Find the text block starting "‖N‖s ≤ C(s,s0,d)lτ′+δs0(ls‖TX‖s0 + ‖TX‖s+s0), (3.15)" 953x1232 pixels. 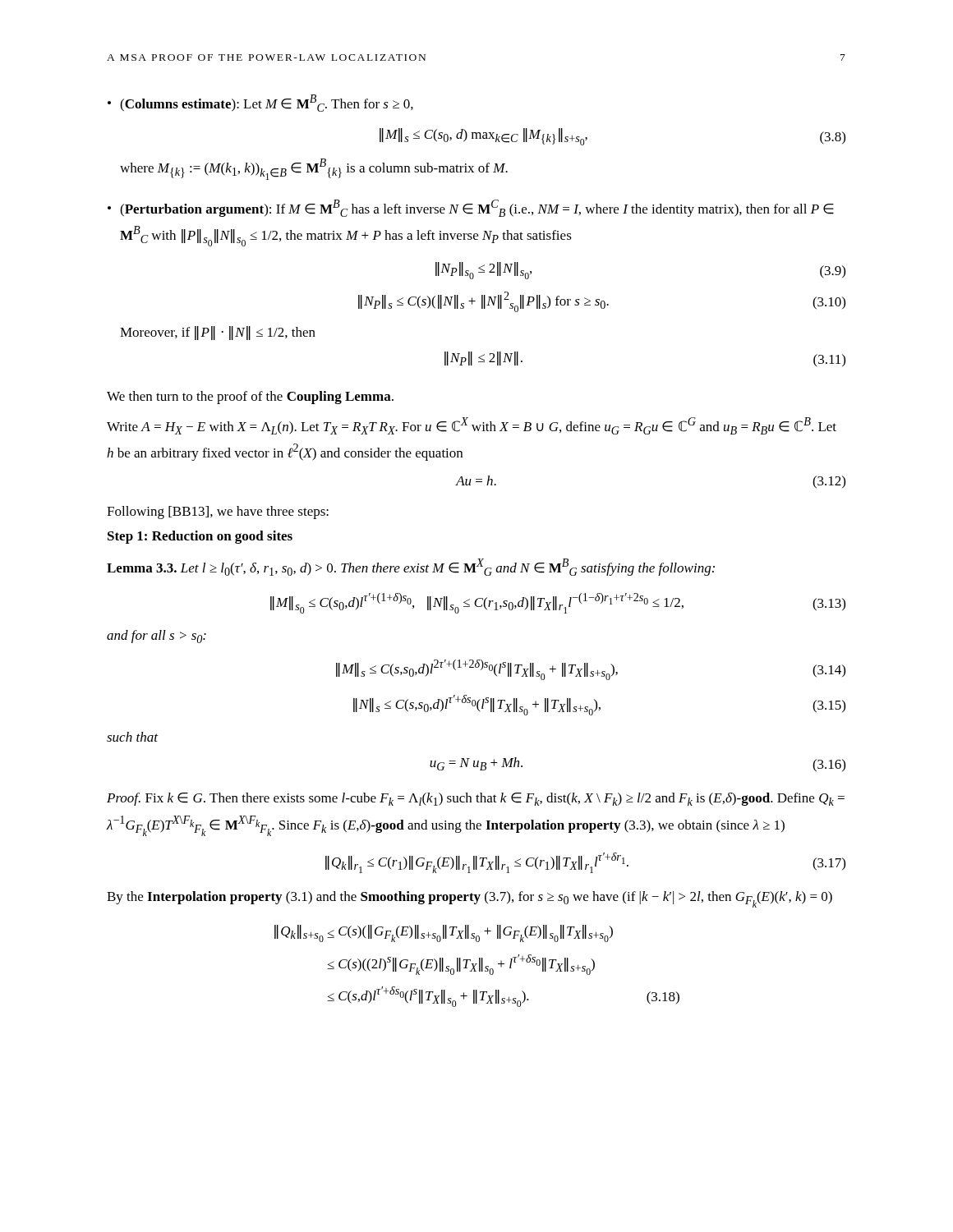coord(599,706)
